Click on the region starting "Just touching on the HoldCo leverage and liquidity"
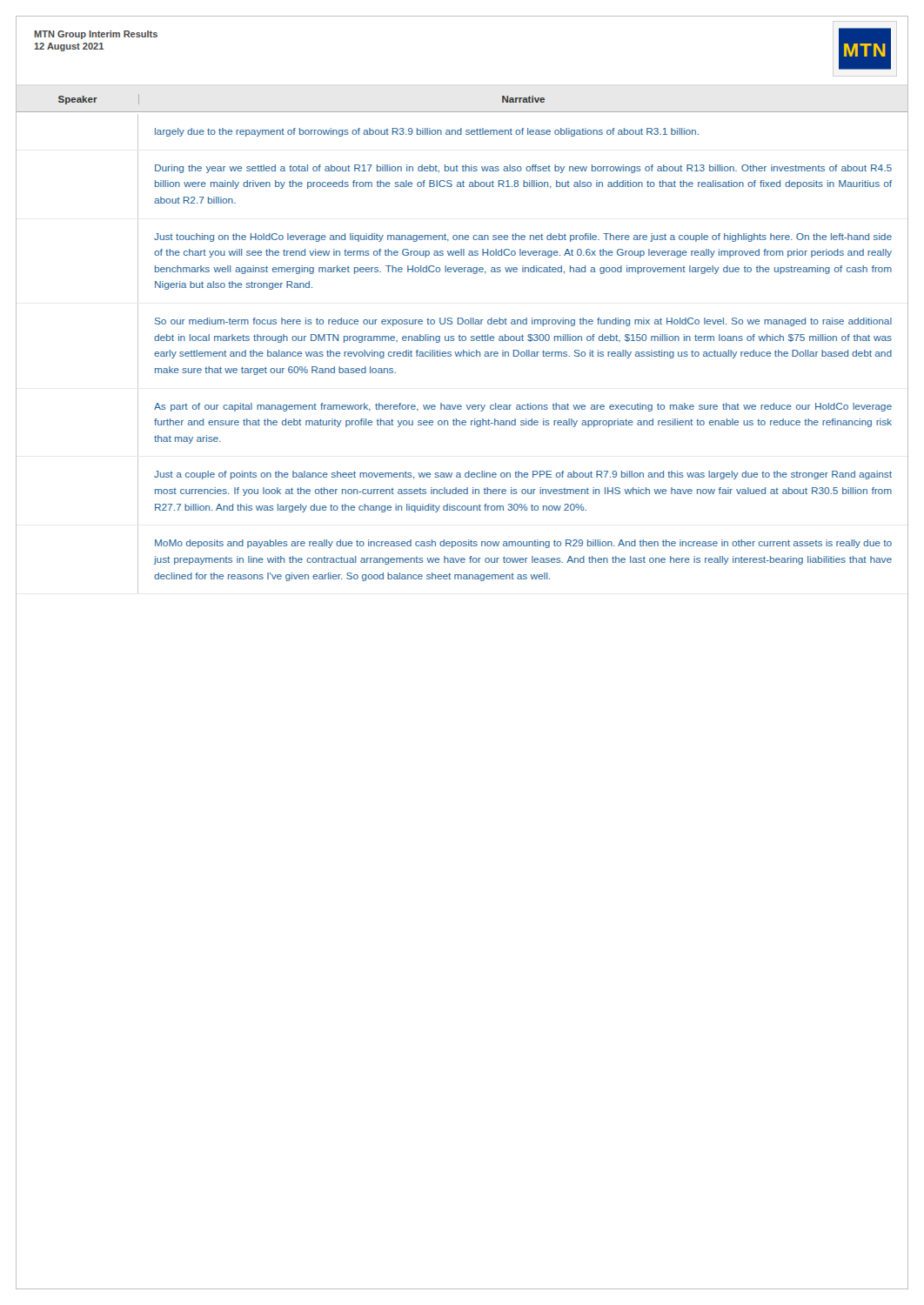This screenshot has height=1305, width=924. [x=523, y=260]
